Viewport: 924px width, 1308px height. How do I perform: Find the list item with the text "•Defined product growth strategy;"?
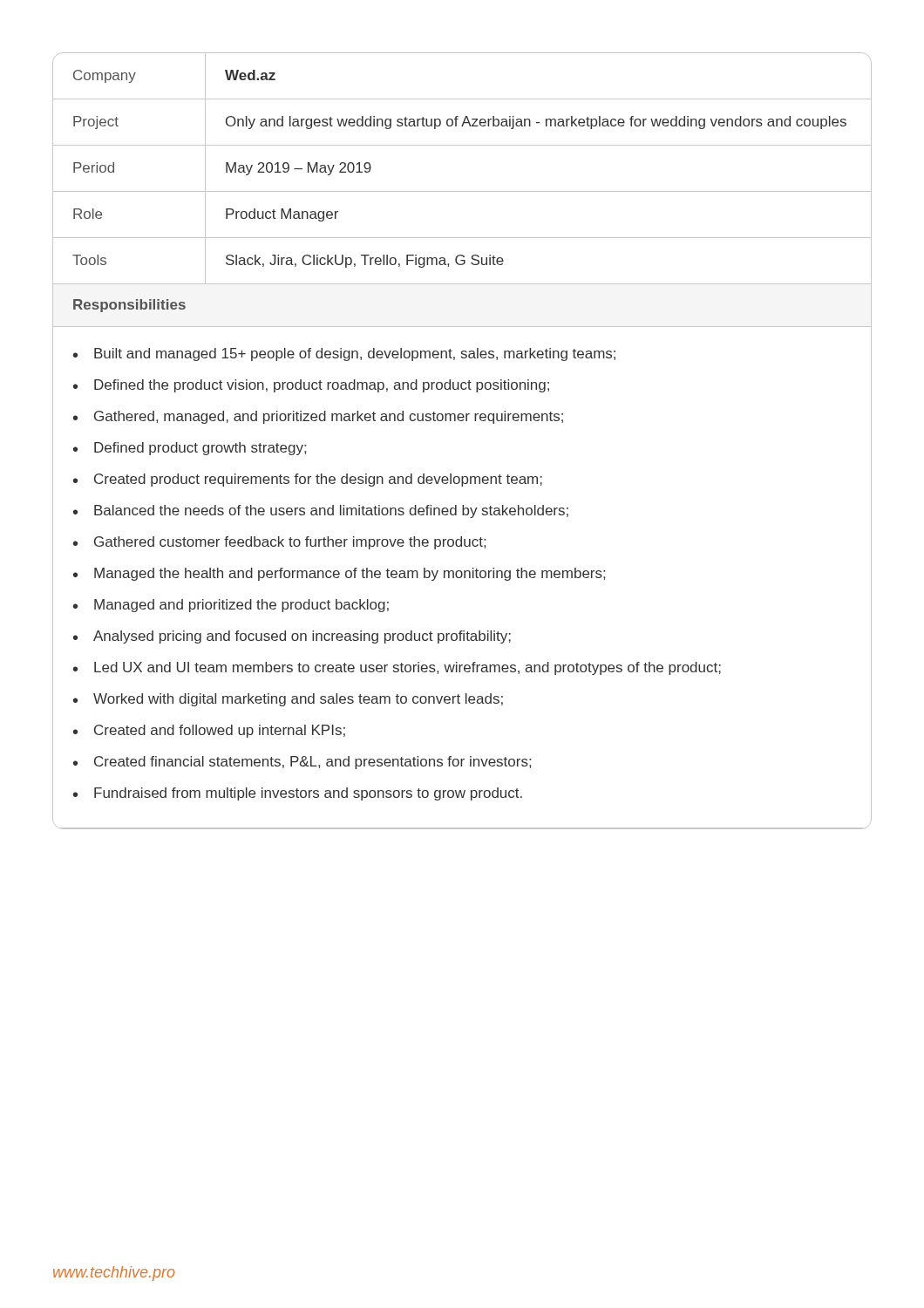pos(190,449)
